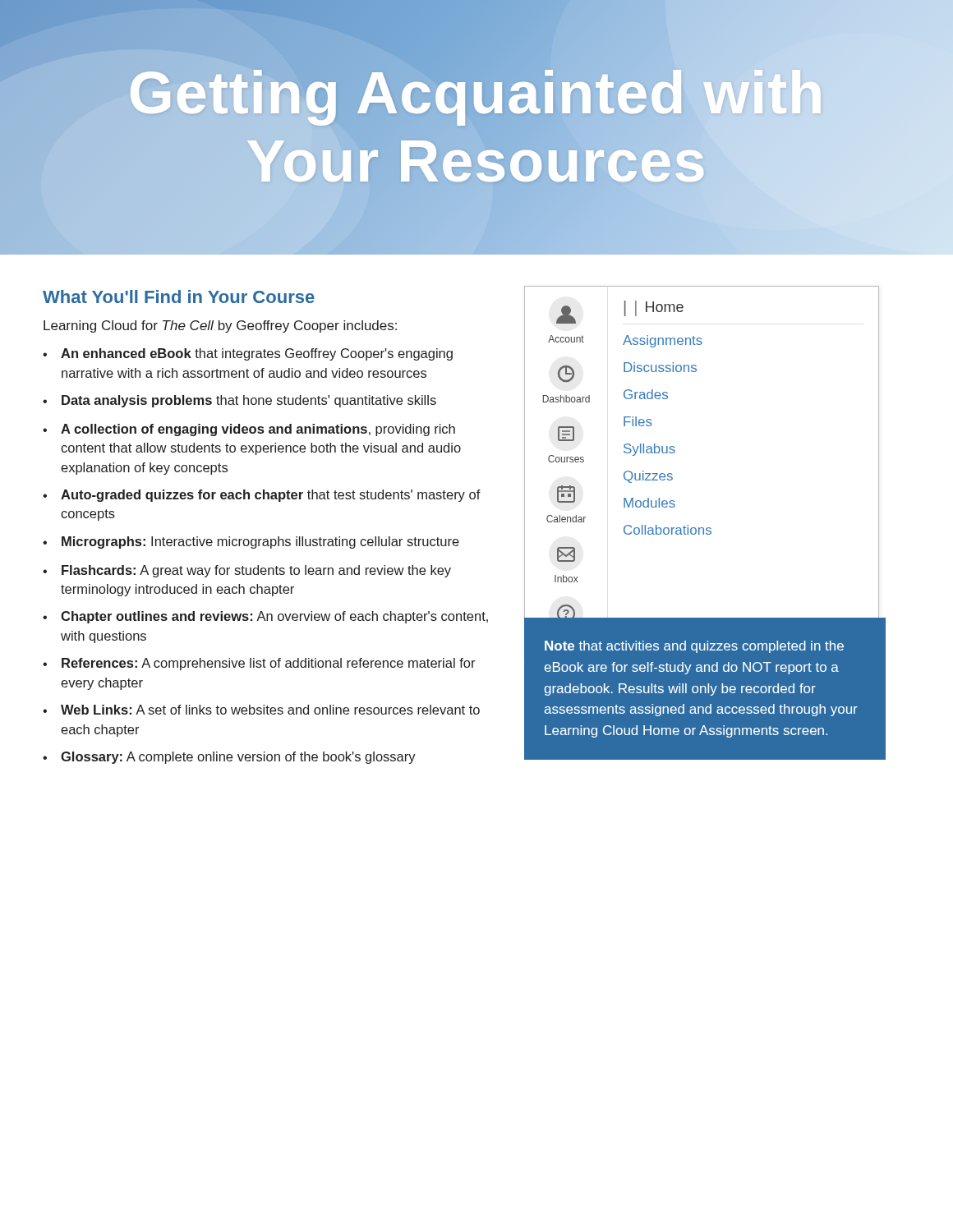Screen dimensions: 1232x953
Task: Select the list item that reads "• Data analysis problems that hone students'"
Action: click(x=240, y=401)
